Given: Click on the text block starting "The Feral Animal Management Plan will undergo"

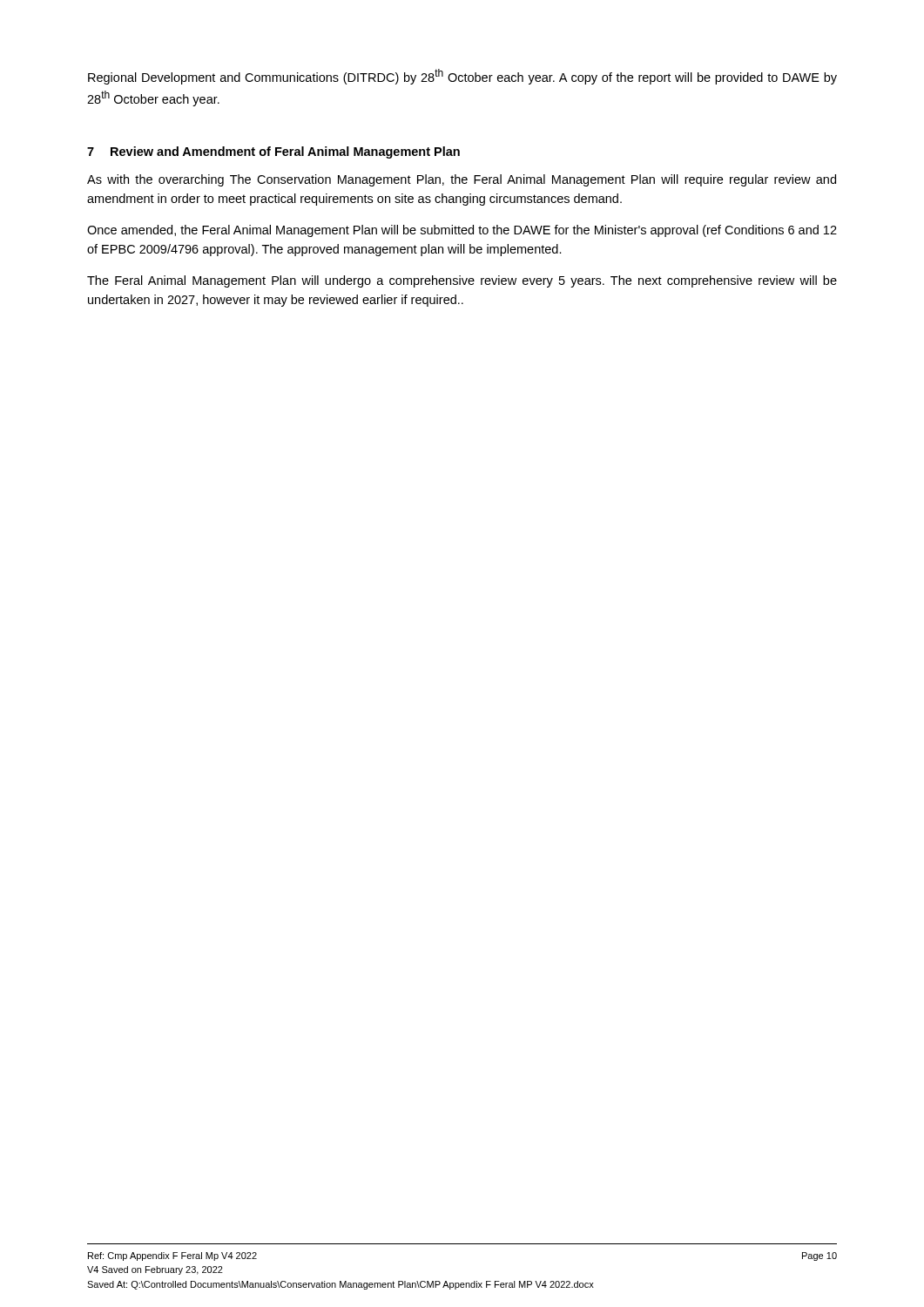Looking at the screenshot, I should (x=462, y=291).
